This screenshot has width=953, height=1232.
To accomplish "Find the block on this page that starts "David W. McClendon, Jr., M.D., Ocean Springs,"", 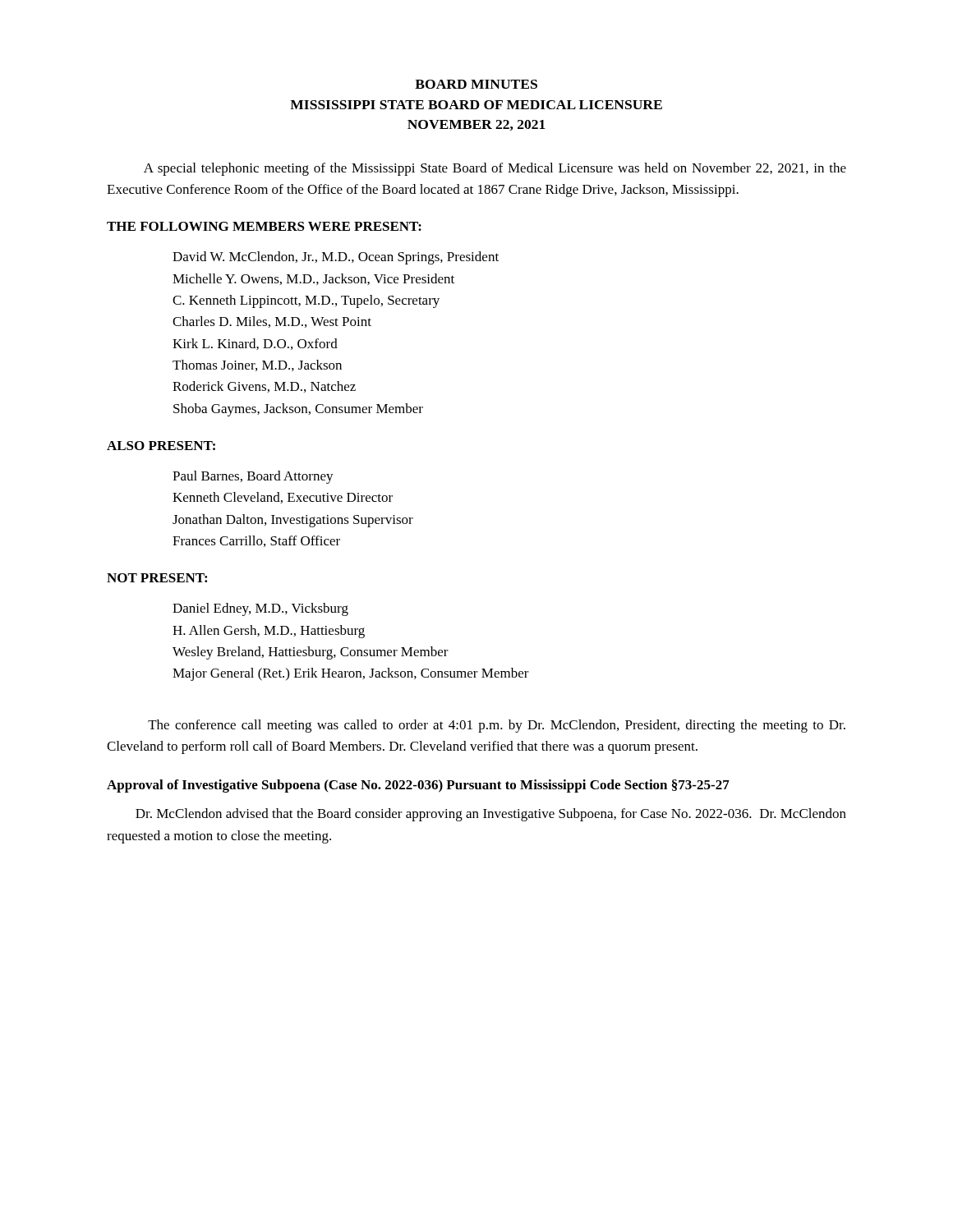I will point(509,257).
